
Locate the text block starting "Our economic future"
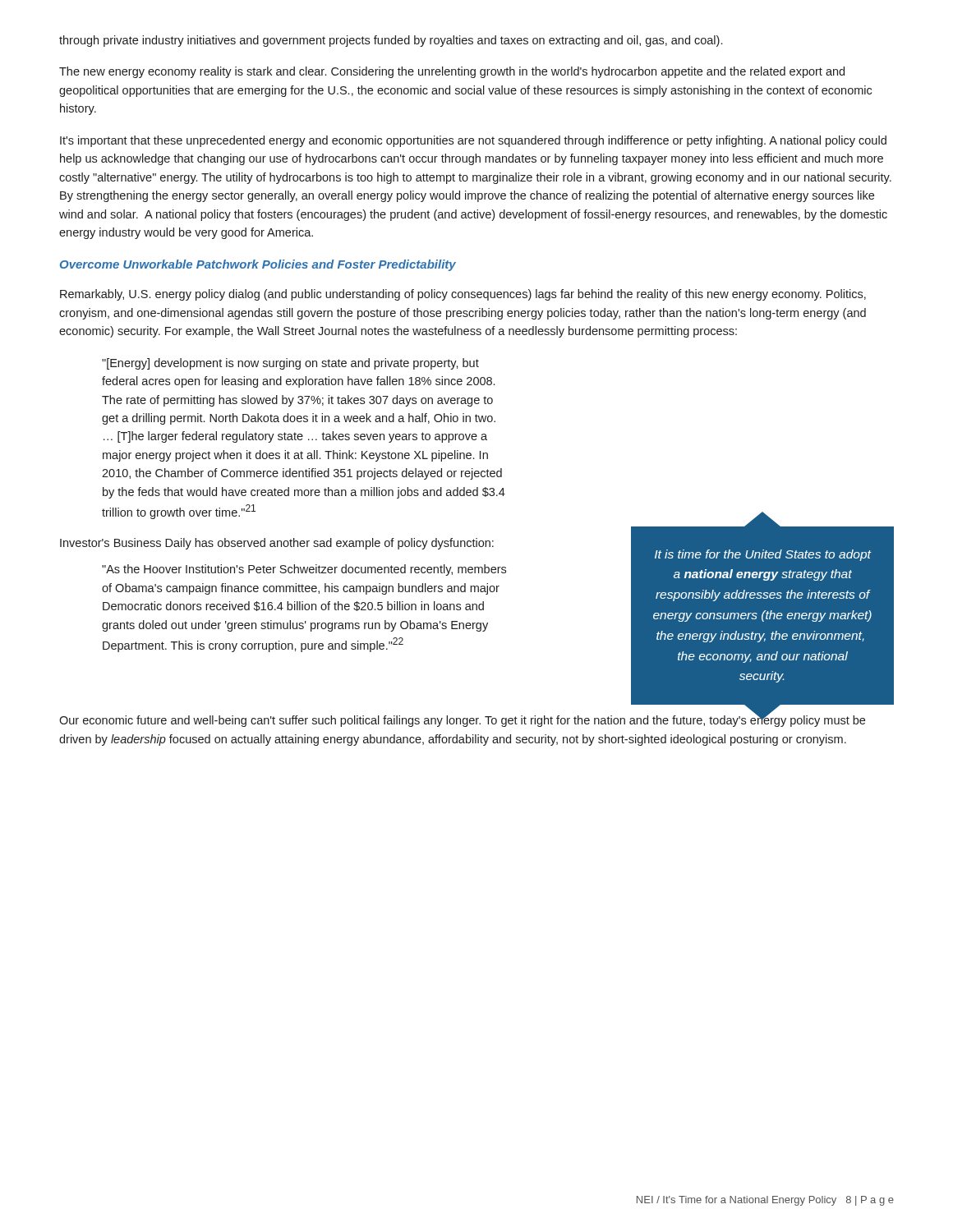[462, 730]
